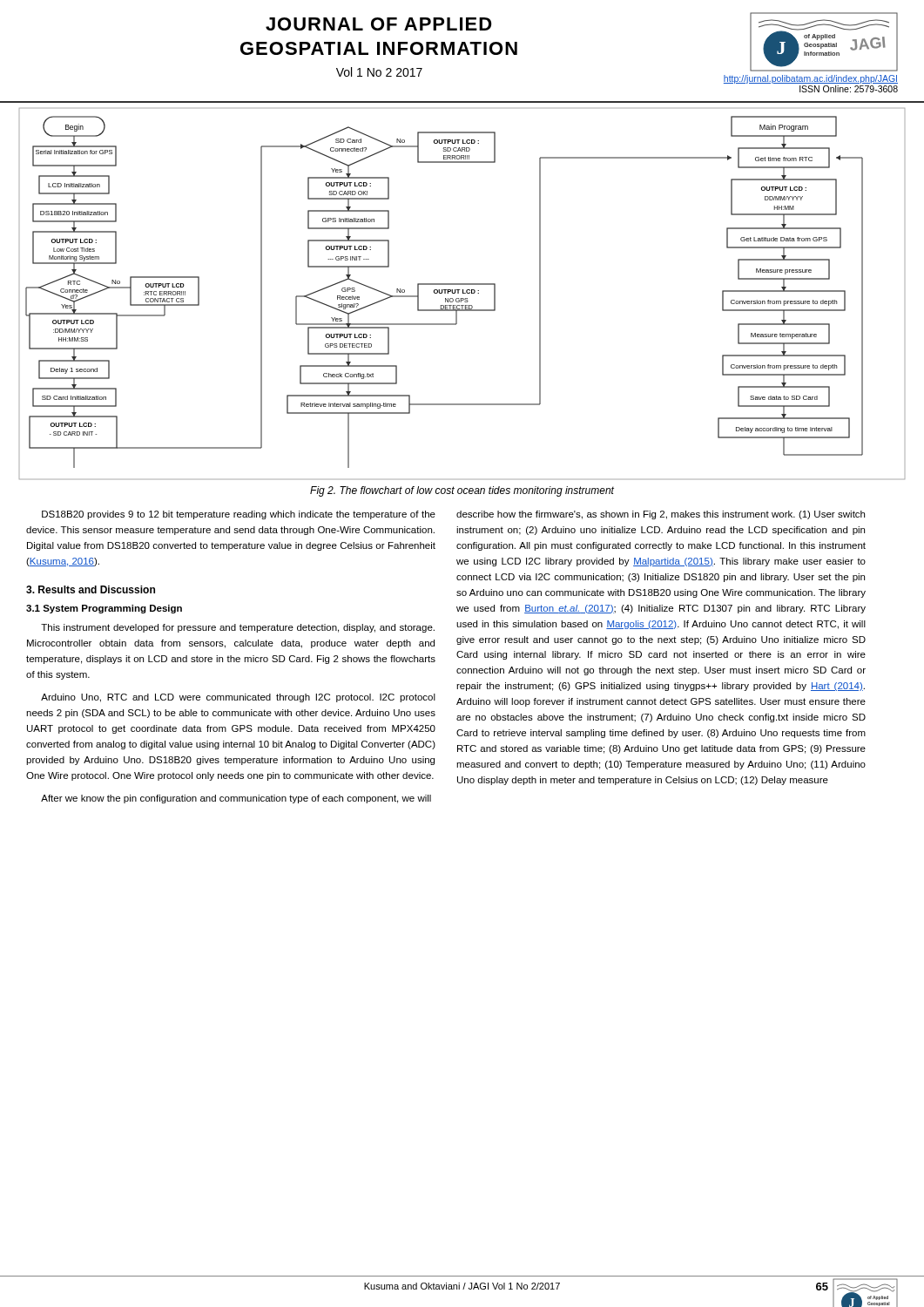Locate the text block that says "DS18B20 provides 9"

pos(231,657)
